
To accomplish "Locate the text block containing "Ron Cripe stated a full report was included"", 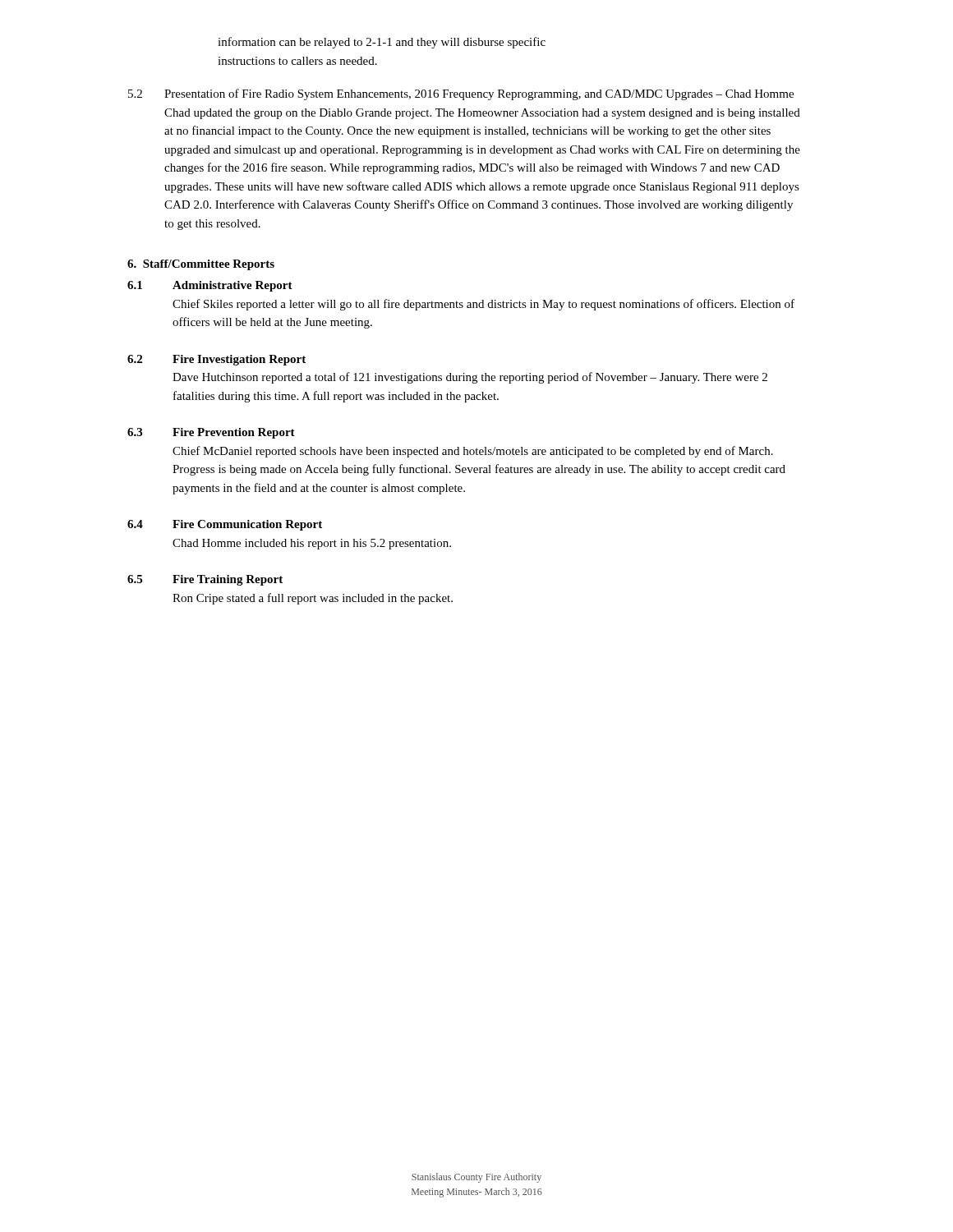I will point(313,598).
